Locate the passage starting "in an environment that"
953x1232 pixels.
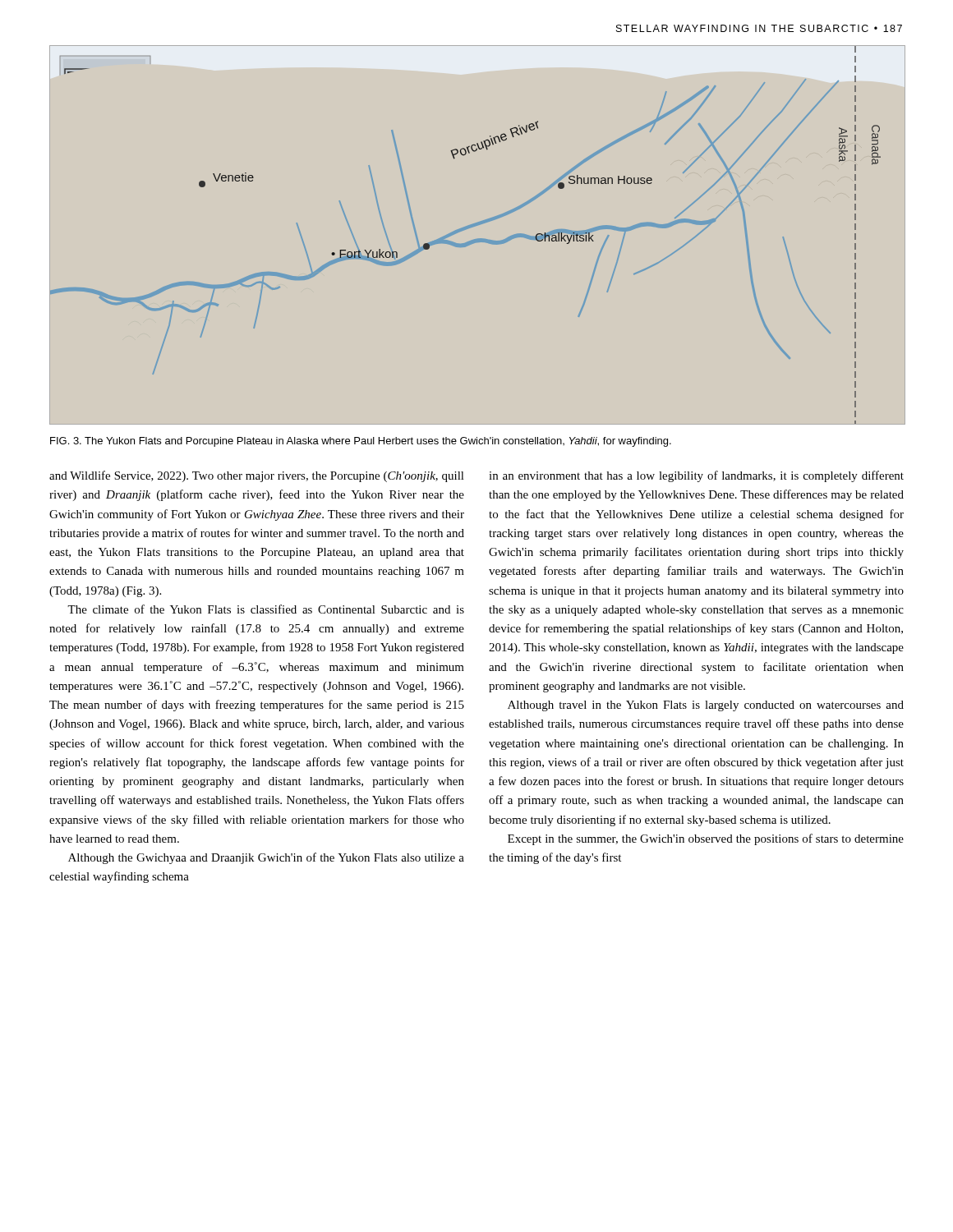696,667
